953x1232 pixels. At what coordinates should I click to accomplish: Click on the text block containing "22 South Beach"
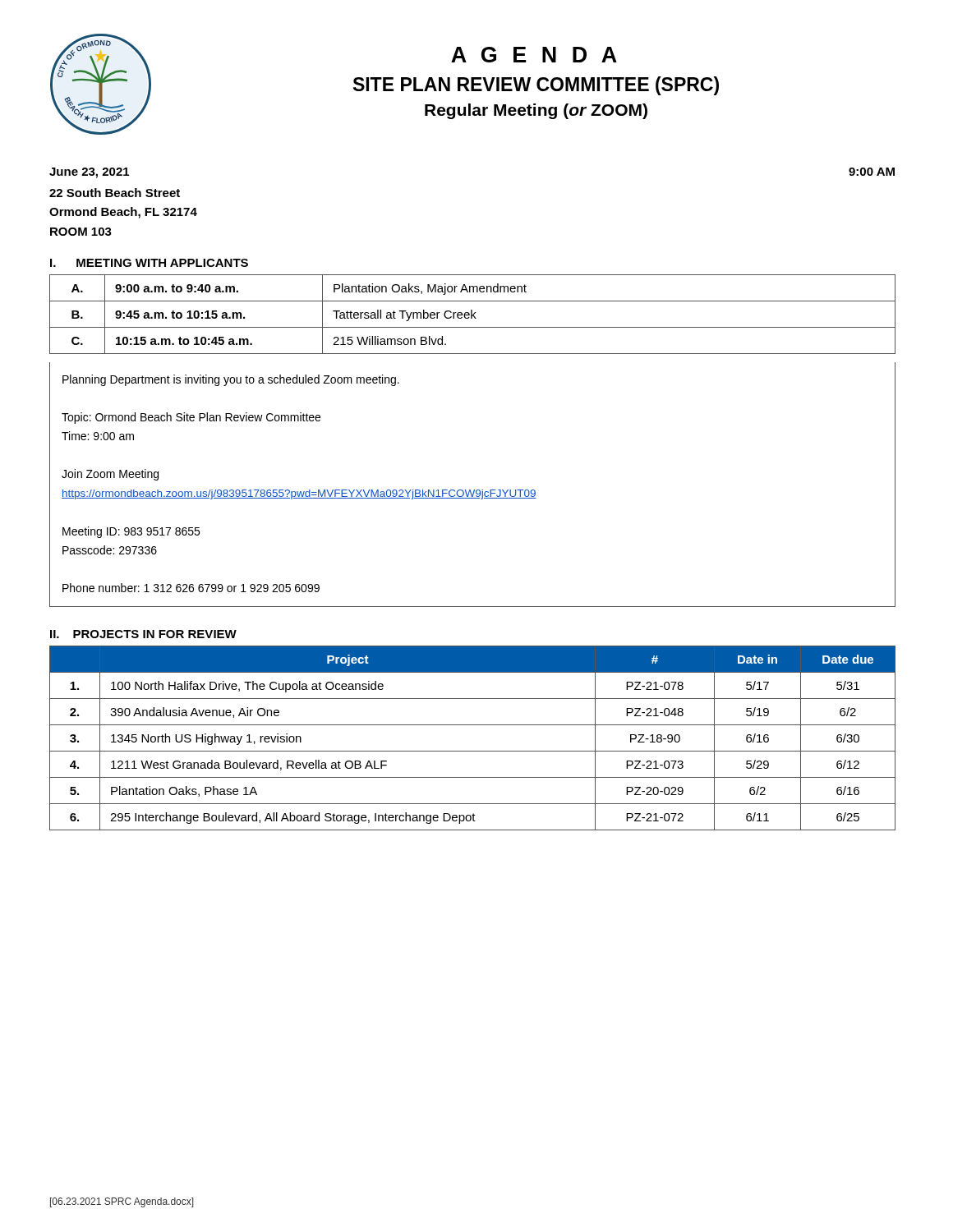[115, 193]
